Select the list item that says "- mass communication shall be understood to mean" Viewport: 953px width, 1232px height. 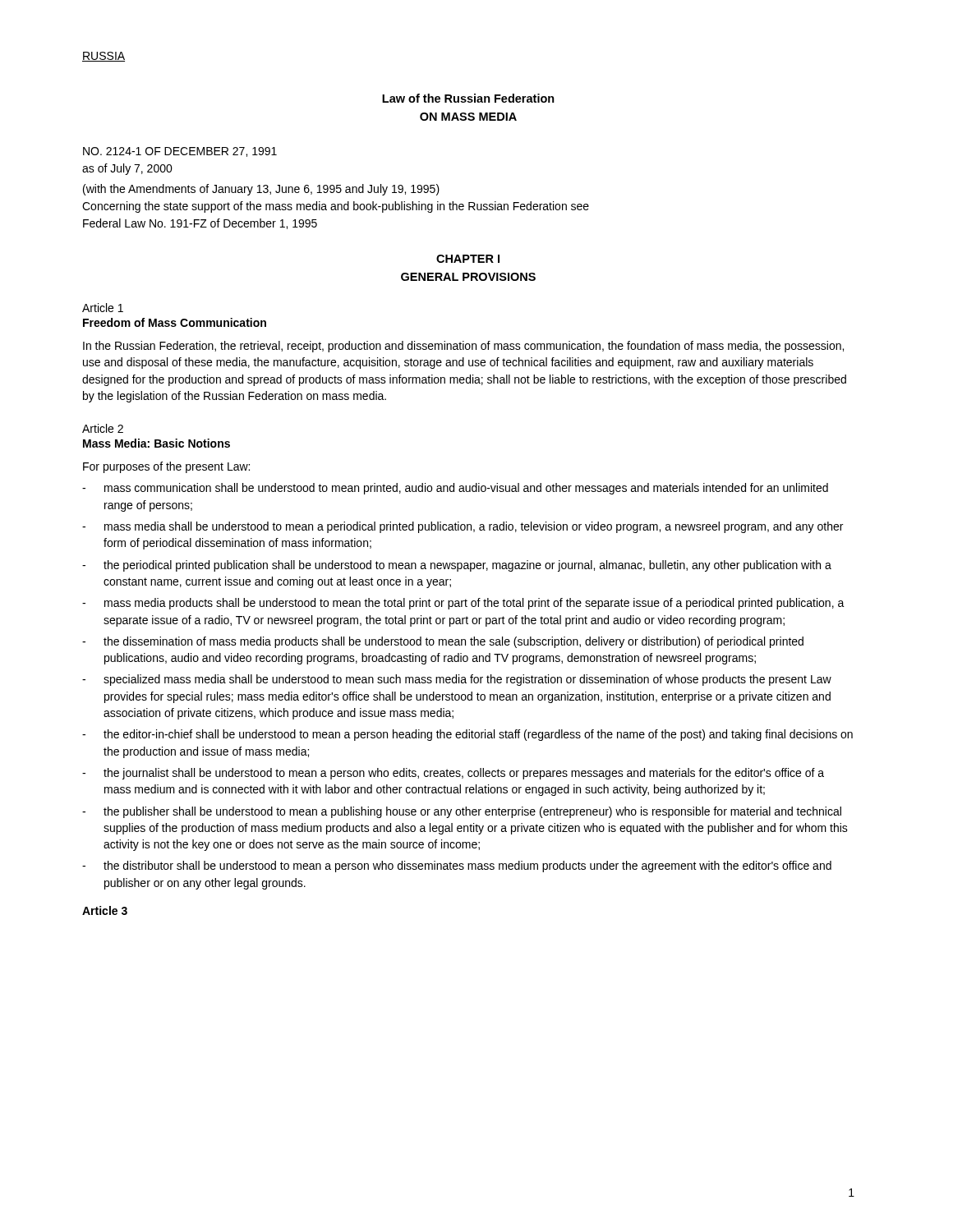pyautogui.click(x=468, y=497)
